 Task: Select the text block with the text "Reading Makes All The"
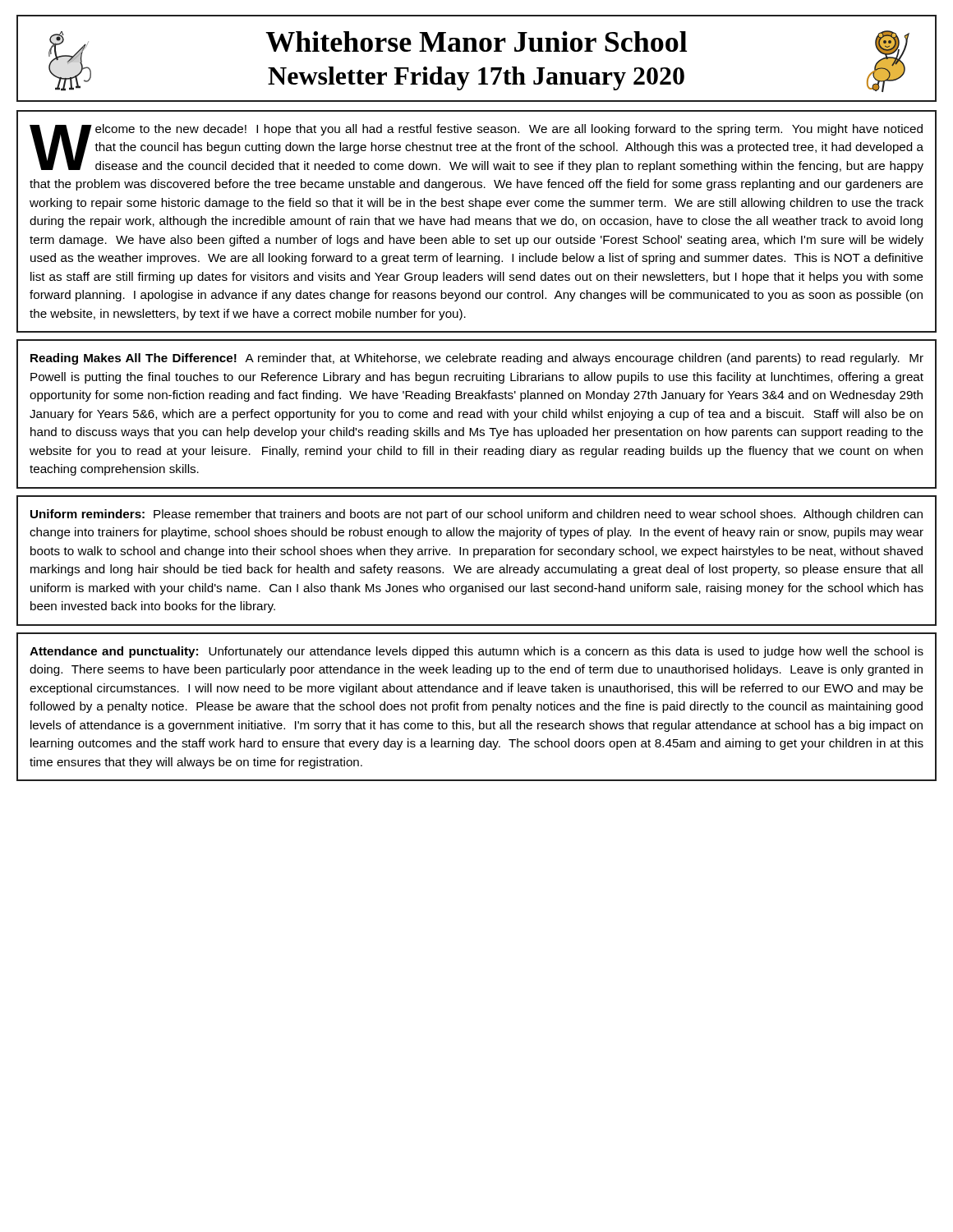pyautogui.click(x=476, y=413)
